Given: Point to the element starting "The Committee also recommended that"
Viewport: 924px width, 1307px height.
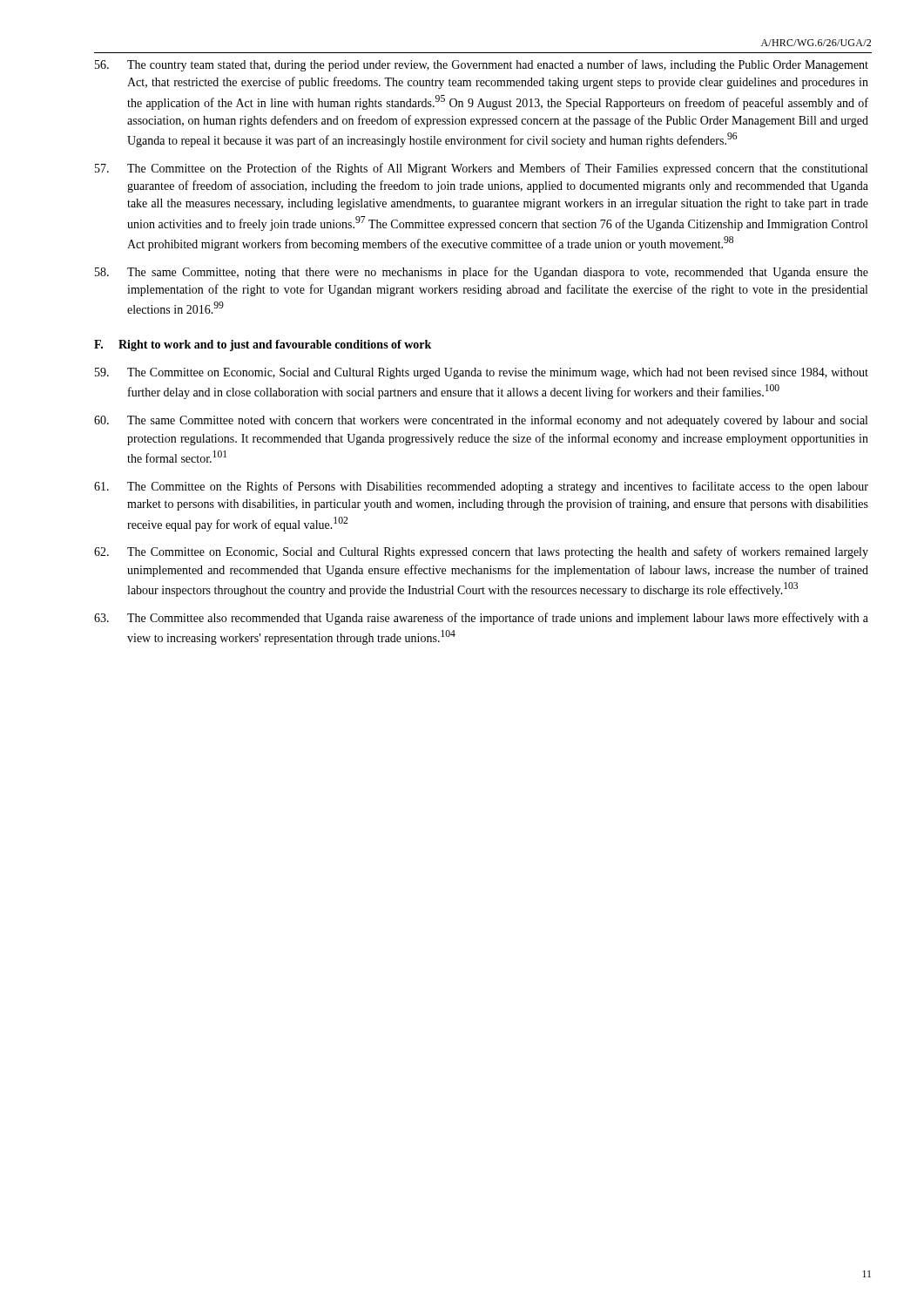Looking at the screenshot, I should pos(481,629).
